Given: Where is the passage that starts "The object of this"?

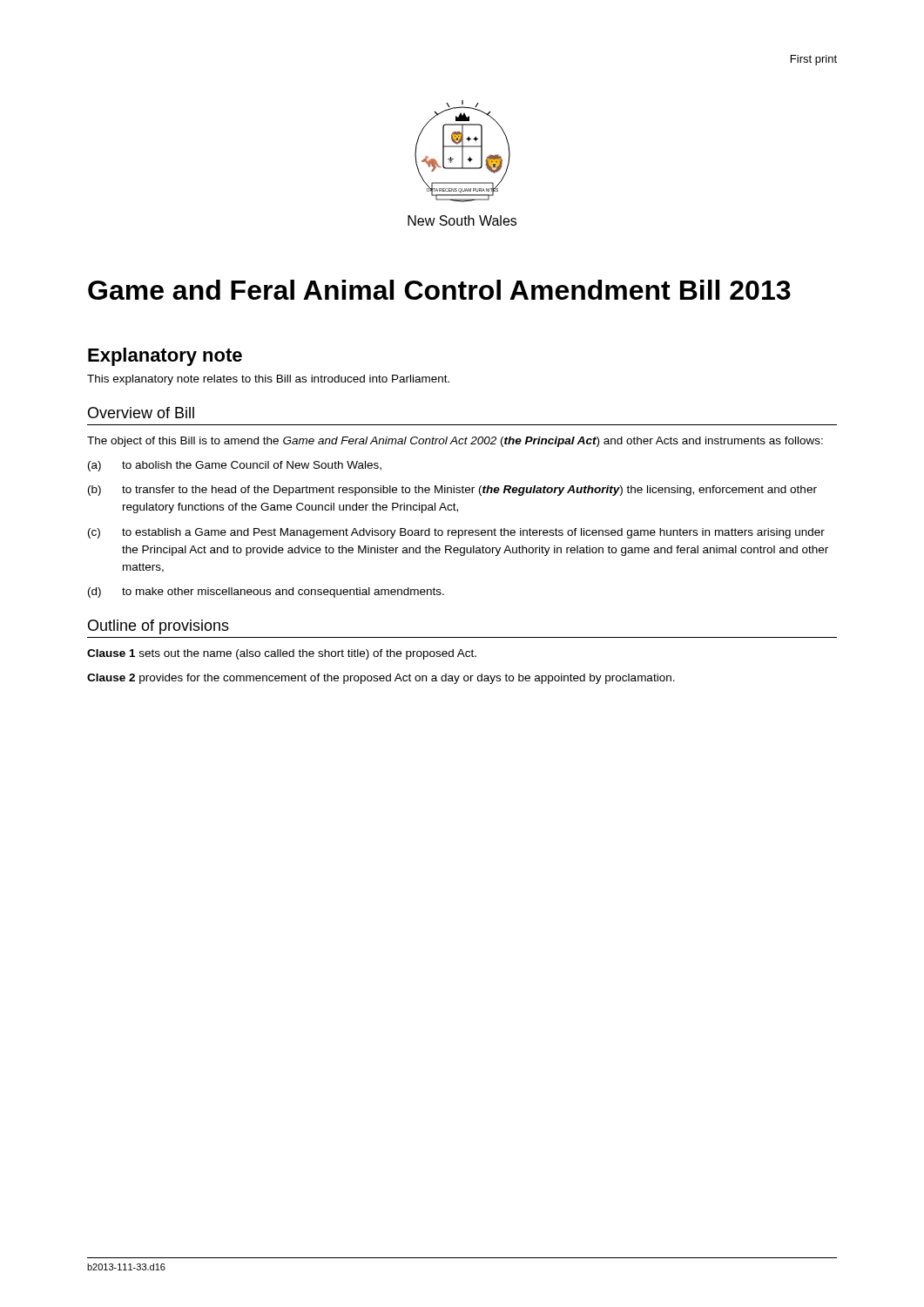Looking at the screenshot, I should pyautogui.click(x=455, y=440).
